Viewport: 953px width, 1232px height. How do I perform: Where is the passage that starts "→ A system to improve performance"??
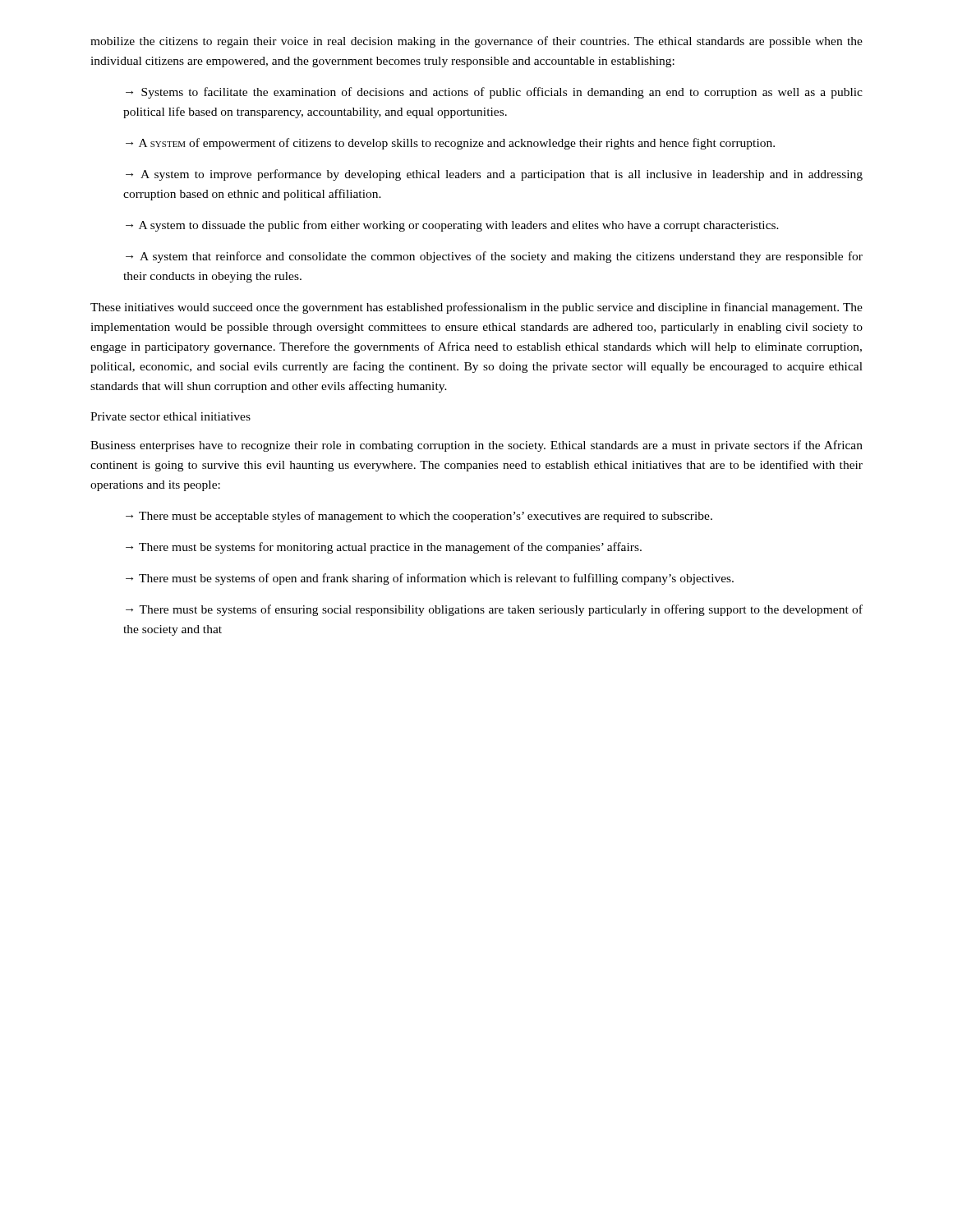click(x=493, y=184)
